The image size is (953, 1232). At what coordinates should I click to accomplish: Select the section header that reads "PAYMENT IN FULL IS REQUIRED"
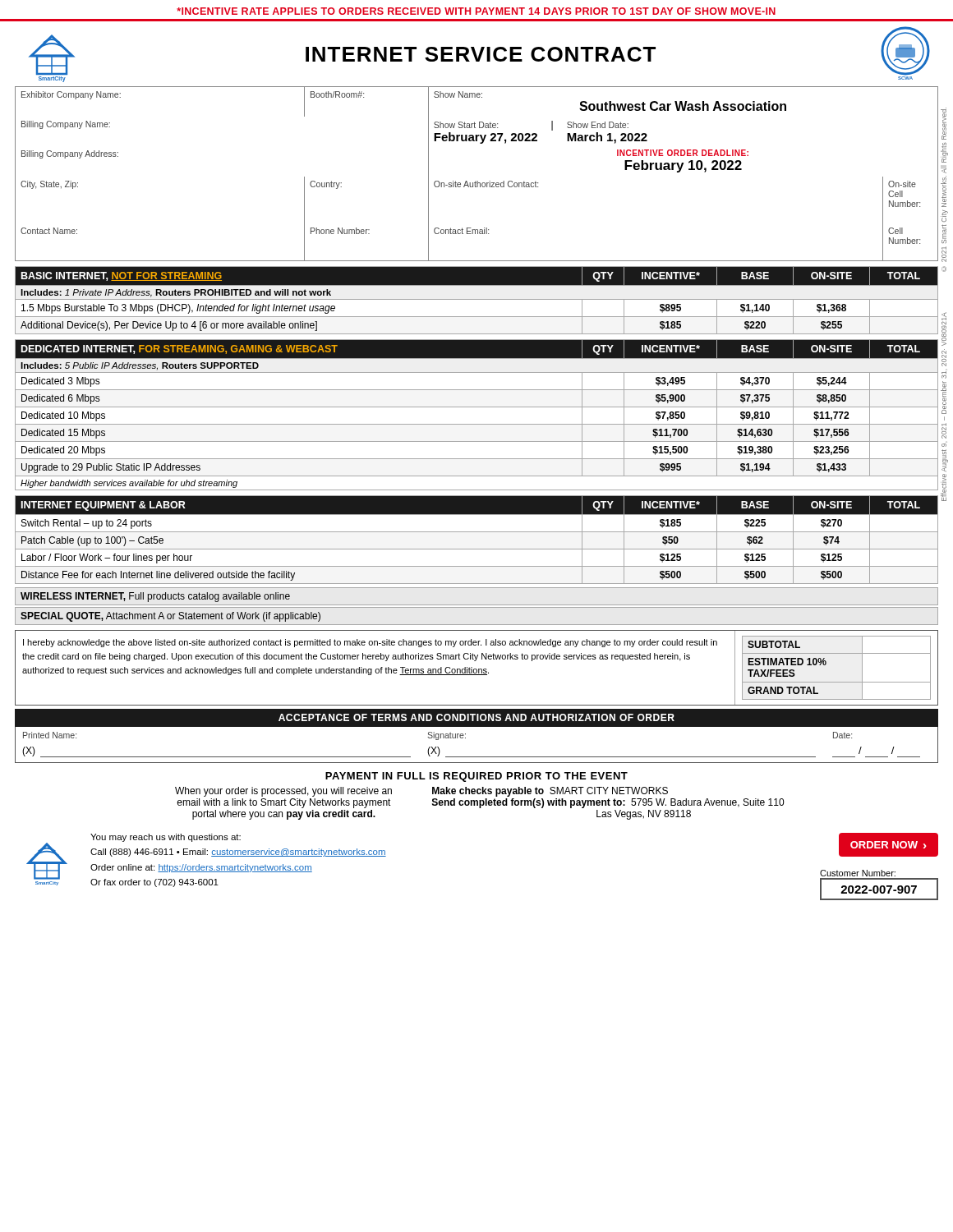coord(476,776)
